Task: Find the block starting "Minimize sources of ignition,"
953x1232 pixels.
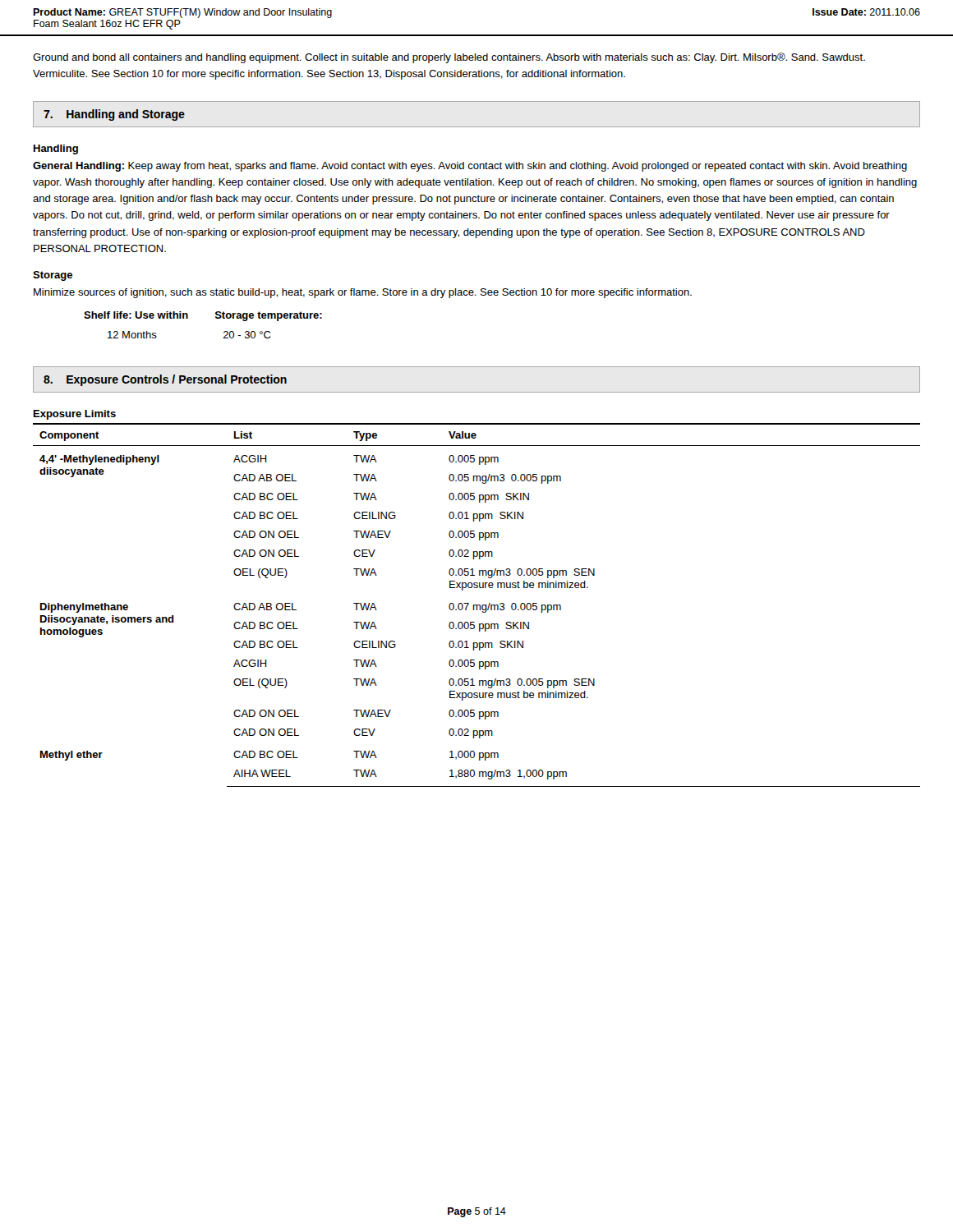Action: tap(363, 293)
